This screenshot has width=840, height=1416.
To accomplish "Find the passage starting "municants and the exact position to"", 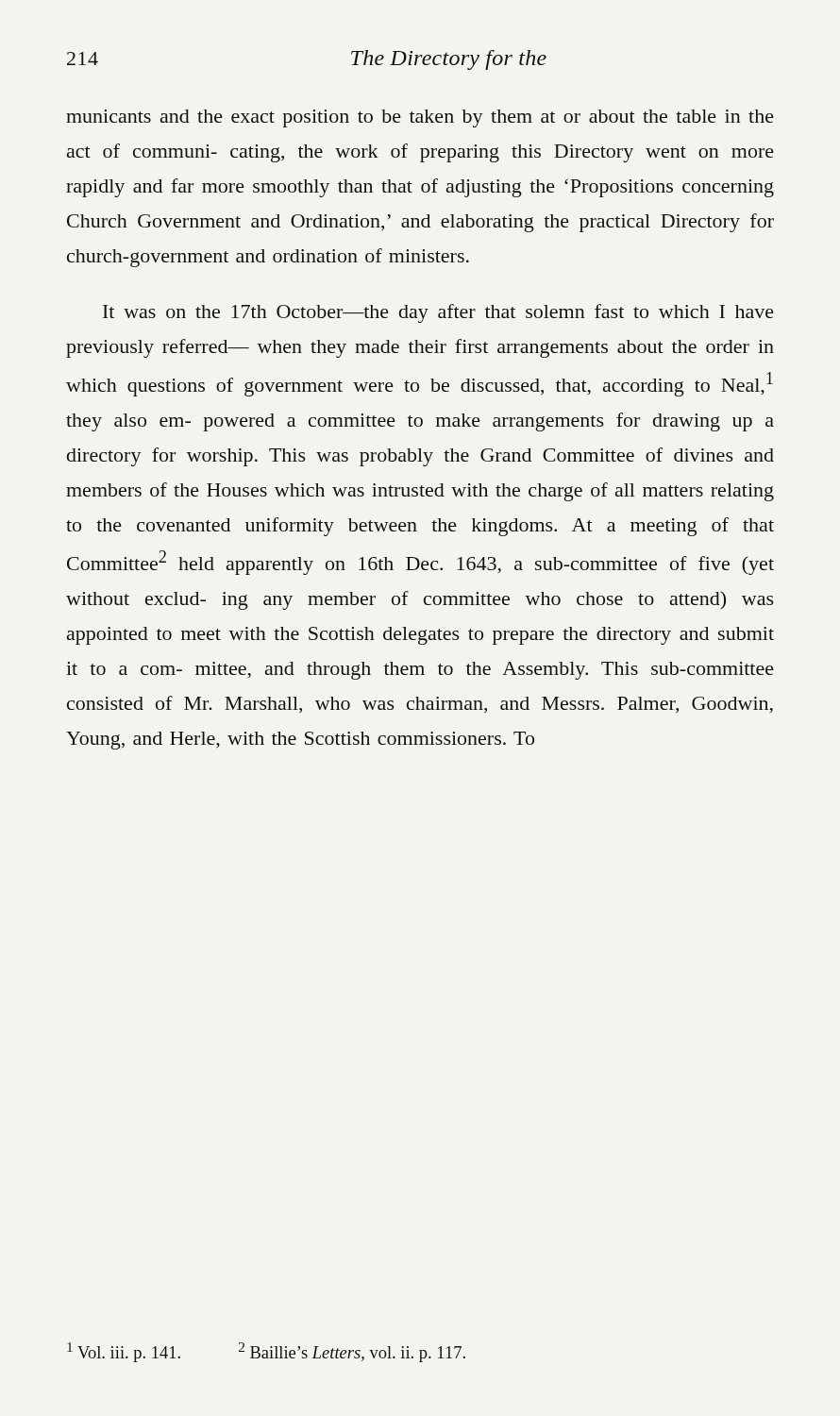I will (x=420, y=186).
